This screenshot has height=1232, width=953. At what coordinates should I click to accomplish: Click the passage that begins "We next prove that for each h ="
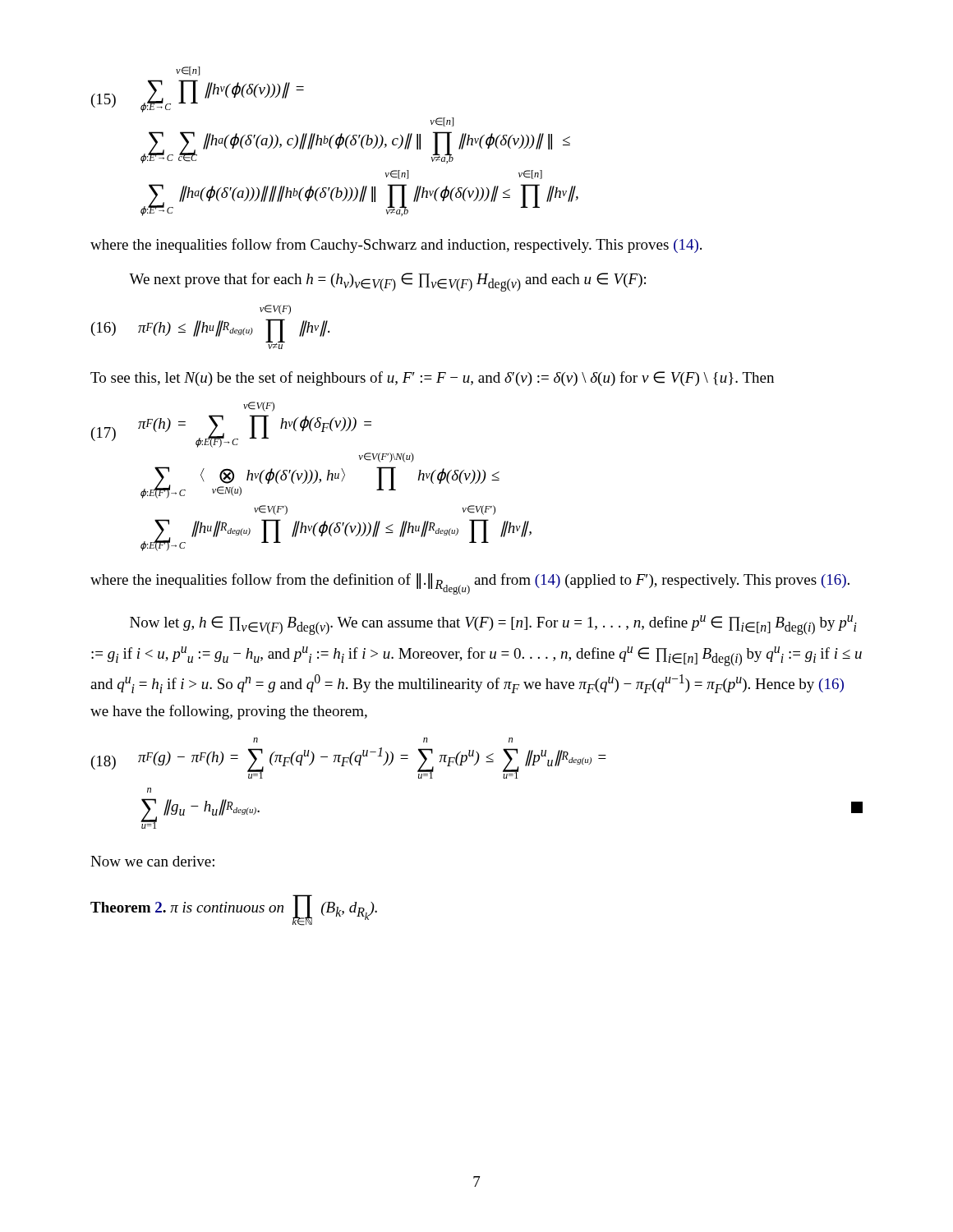(388, 281)
